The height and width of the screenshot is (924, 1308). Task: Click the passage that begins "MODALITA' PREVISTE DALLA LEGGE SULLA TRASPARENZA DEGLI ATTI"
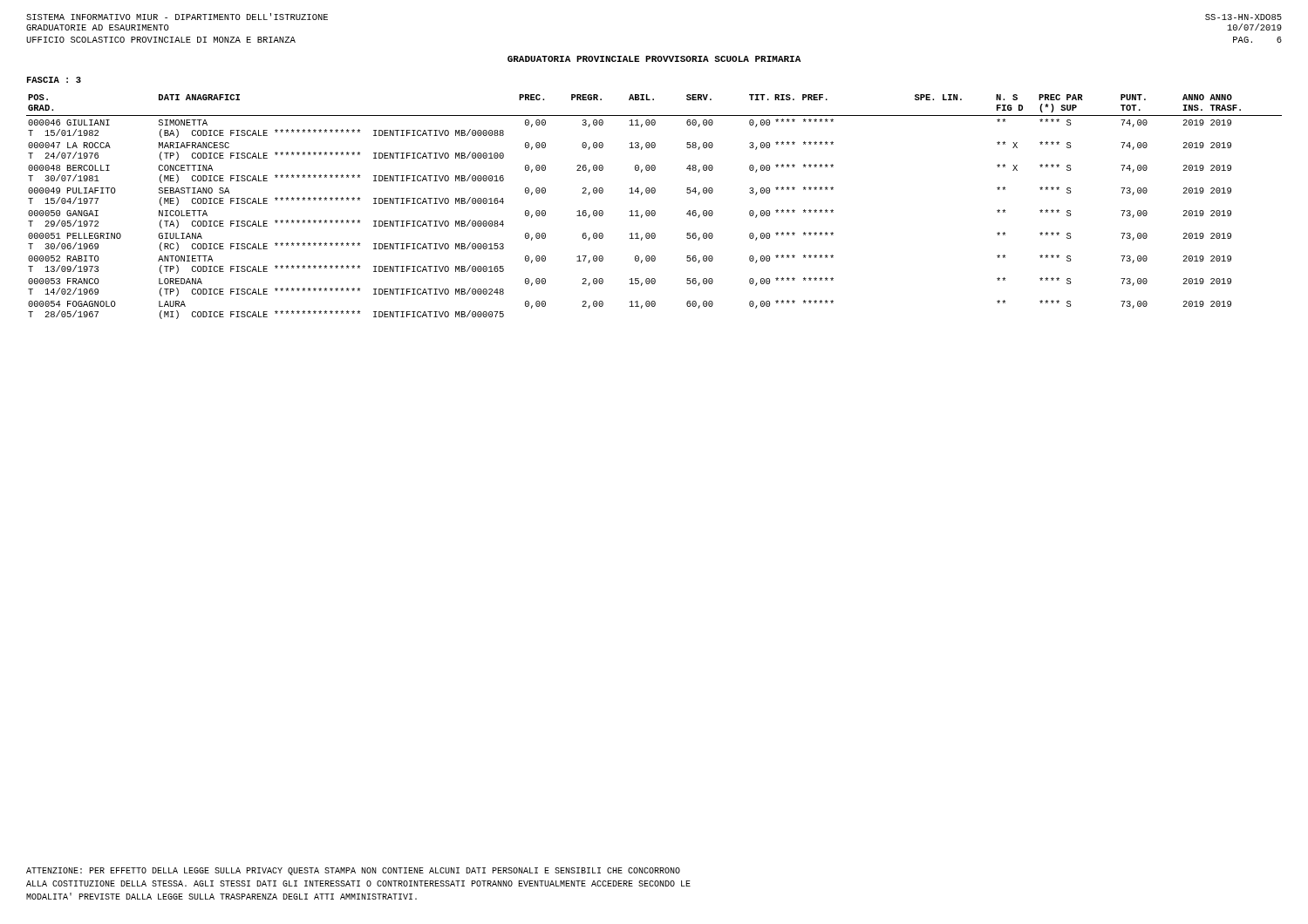(222, 897)
